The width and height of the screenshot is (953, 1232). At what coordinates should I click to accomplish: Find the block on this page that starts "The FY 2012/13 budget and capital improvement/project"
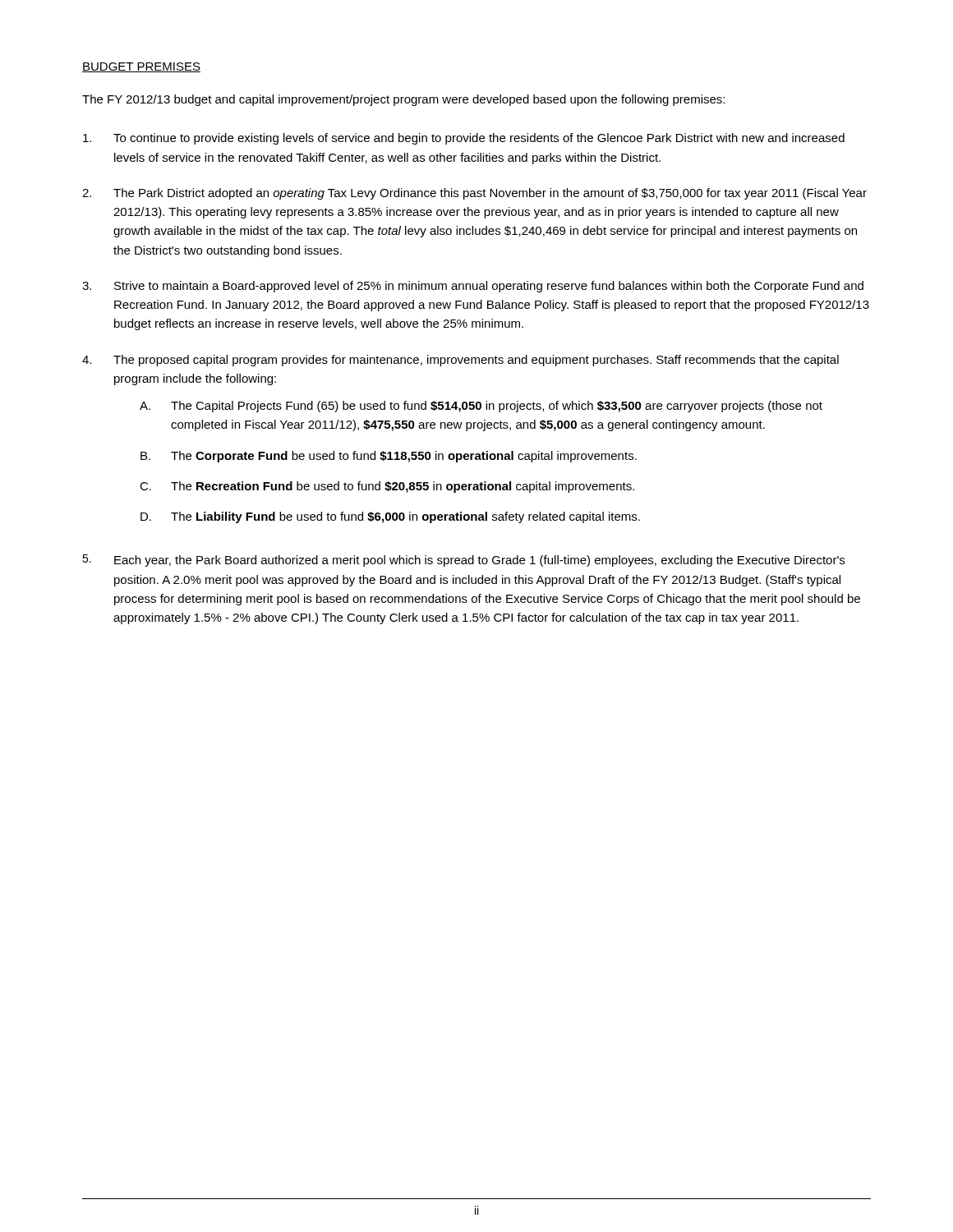coord(404,99)
